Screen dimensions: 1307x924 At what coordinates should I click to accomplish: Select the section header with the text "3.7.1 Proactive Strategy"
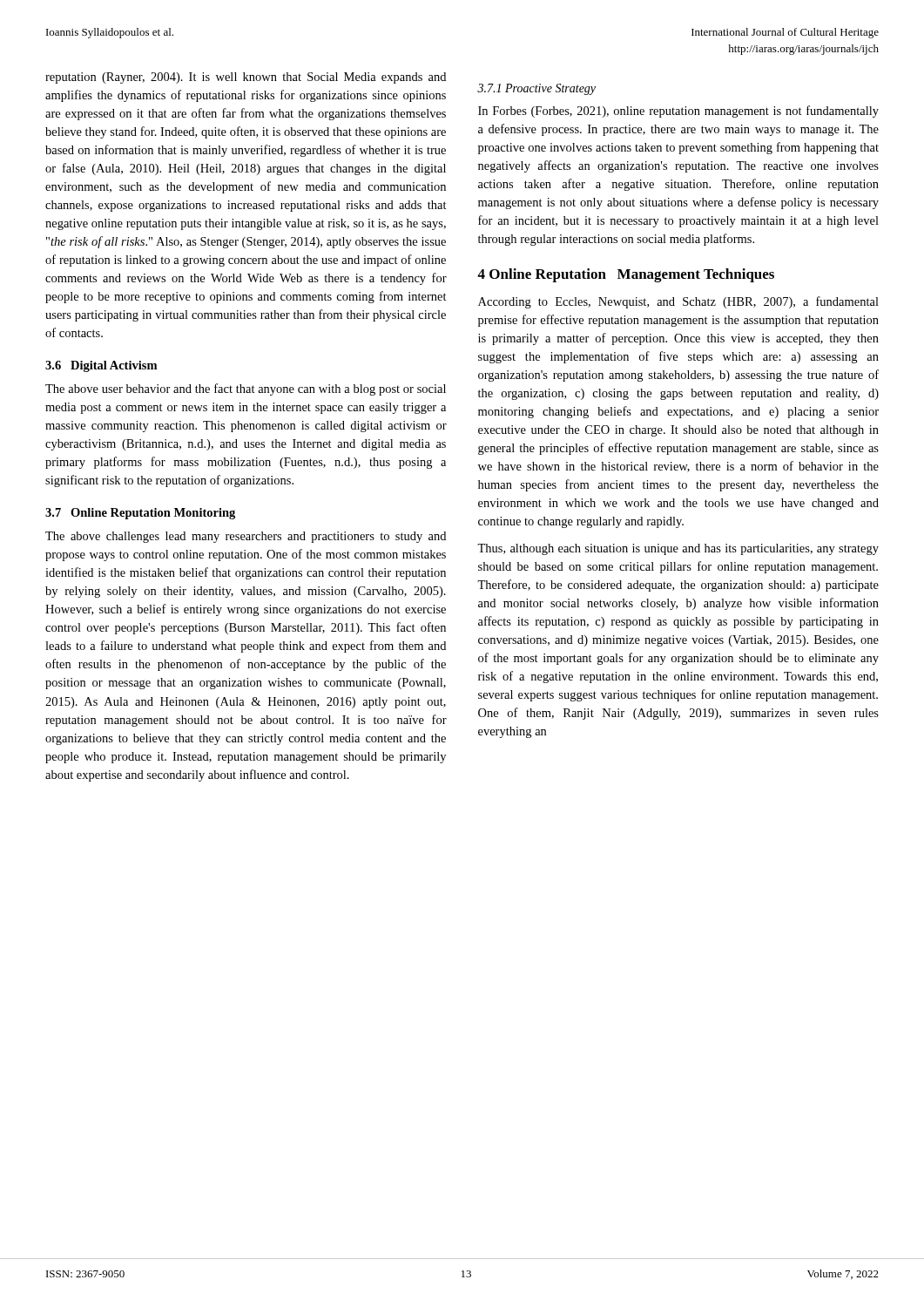click(537, 88)
